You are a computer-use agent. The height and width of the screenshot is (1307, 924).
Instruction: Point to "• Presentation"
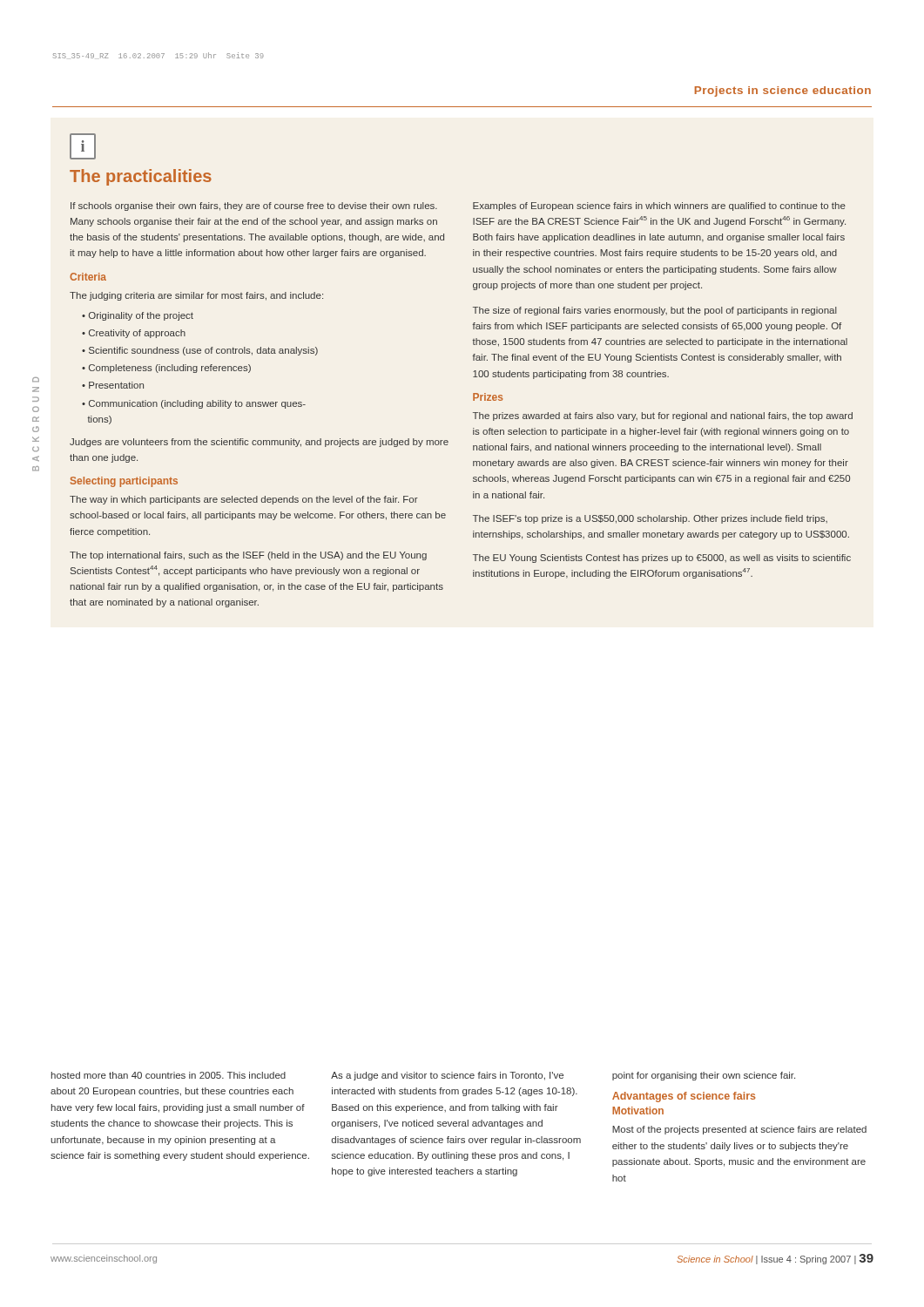point(113,385)
